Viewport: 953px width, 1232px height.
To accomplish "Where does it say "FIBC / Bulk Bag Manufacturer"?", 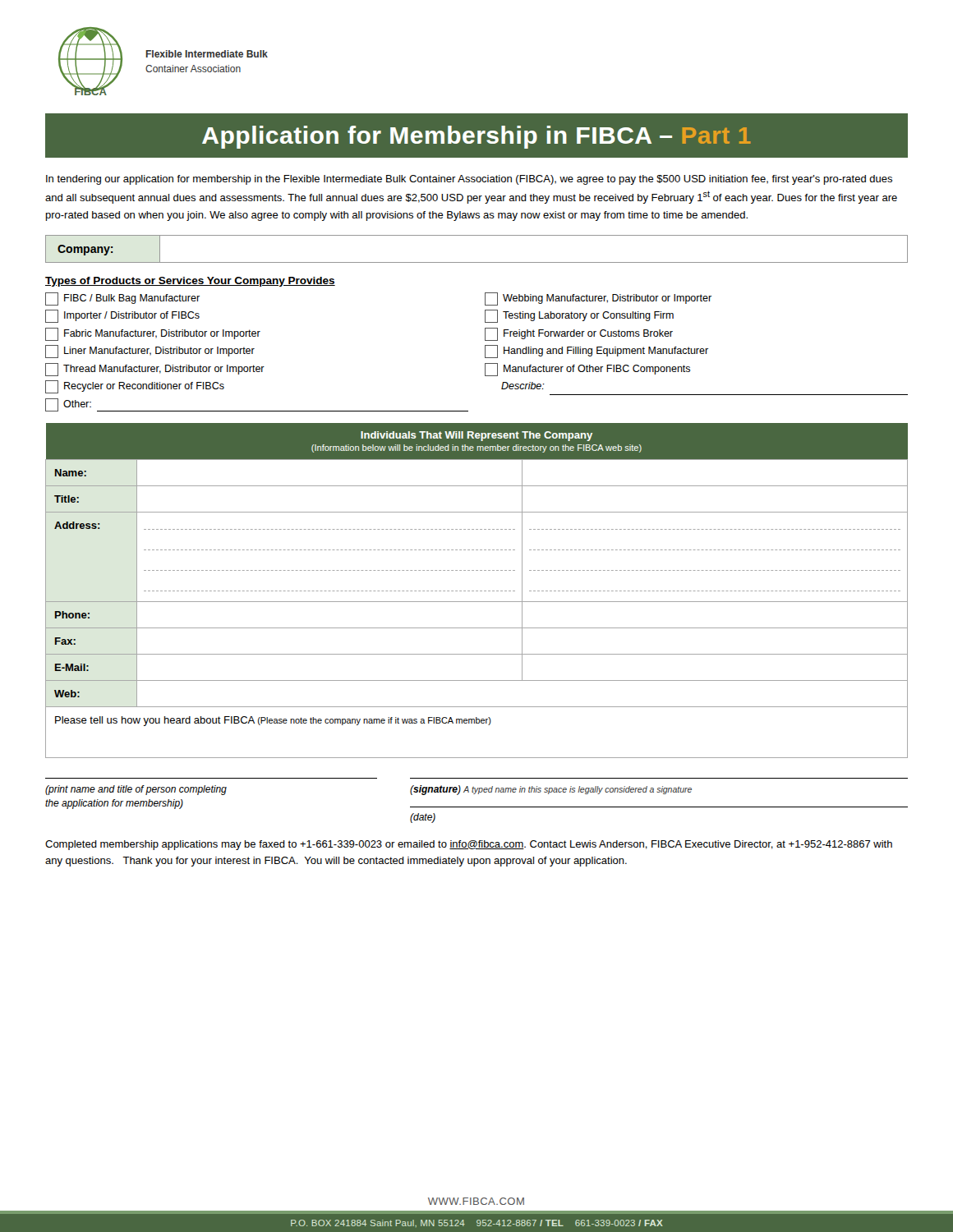I will (122, 299).
